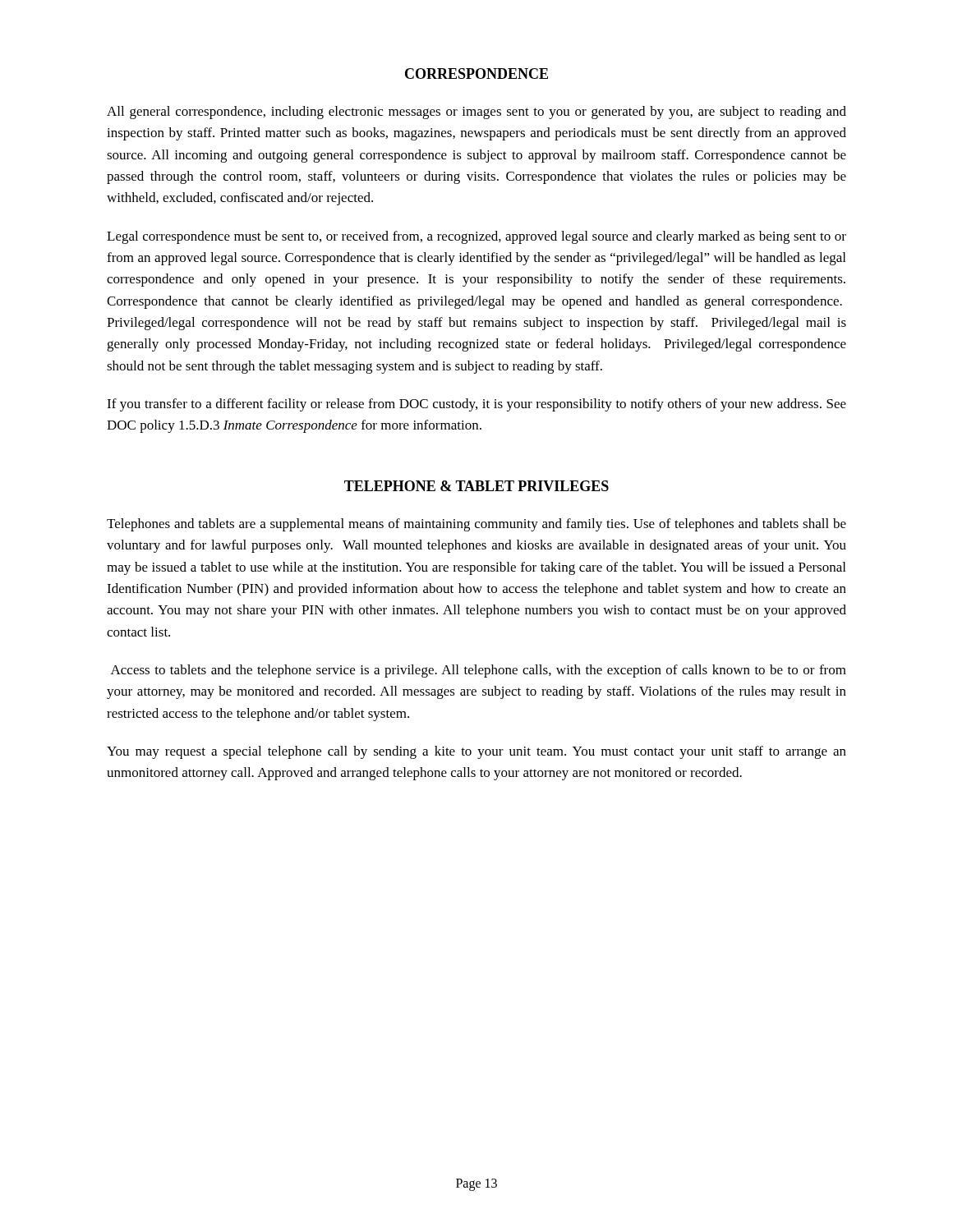Locate the text block with the text "Legal correspondence must be sent to, or"
953x1232 pixels.
[x=476, y=301]
